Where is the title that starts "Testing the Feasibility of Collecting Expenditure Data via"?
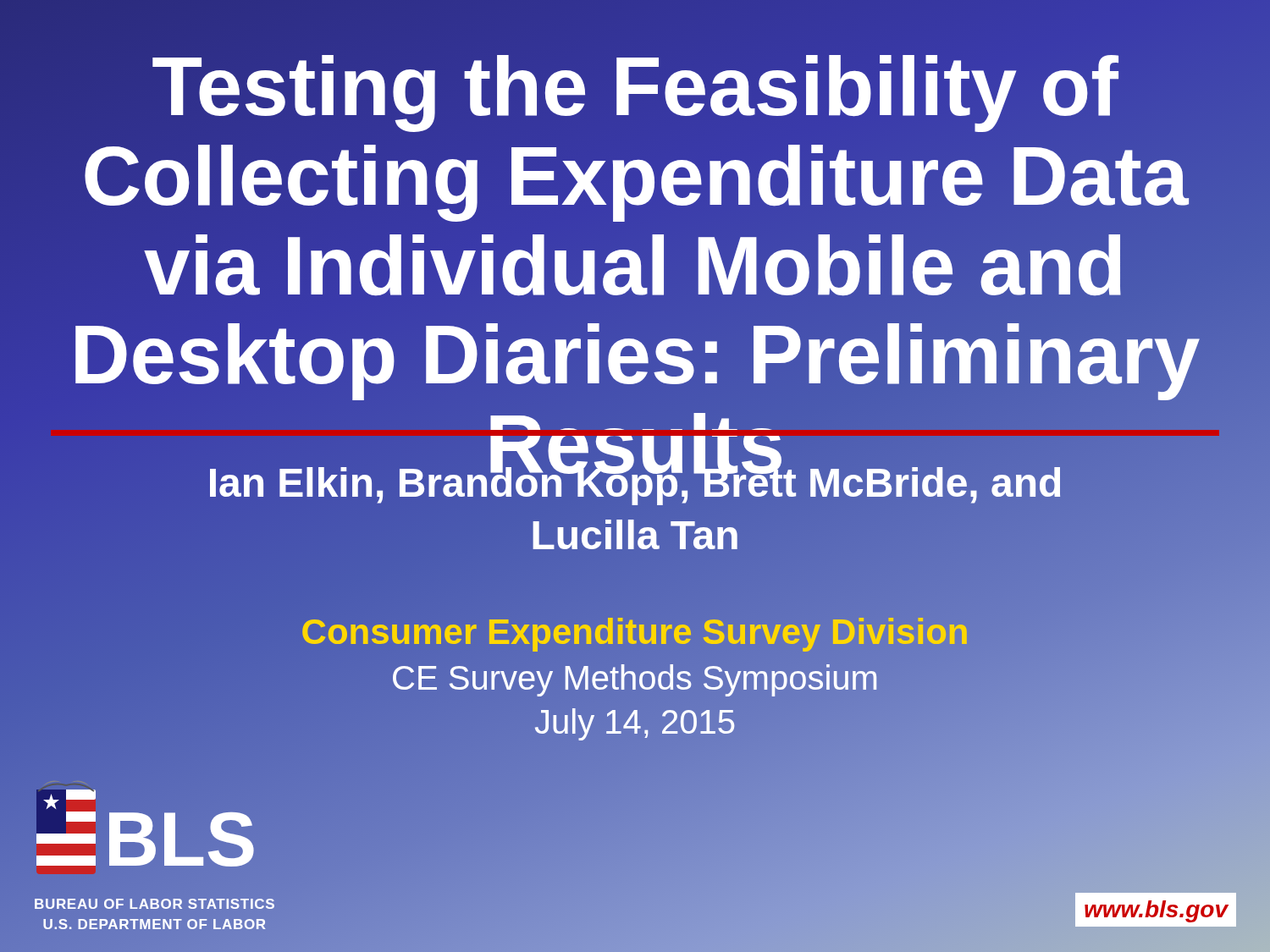Screen dimensions: 952x1270 (x=635, y=265)
